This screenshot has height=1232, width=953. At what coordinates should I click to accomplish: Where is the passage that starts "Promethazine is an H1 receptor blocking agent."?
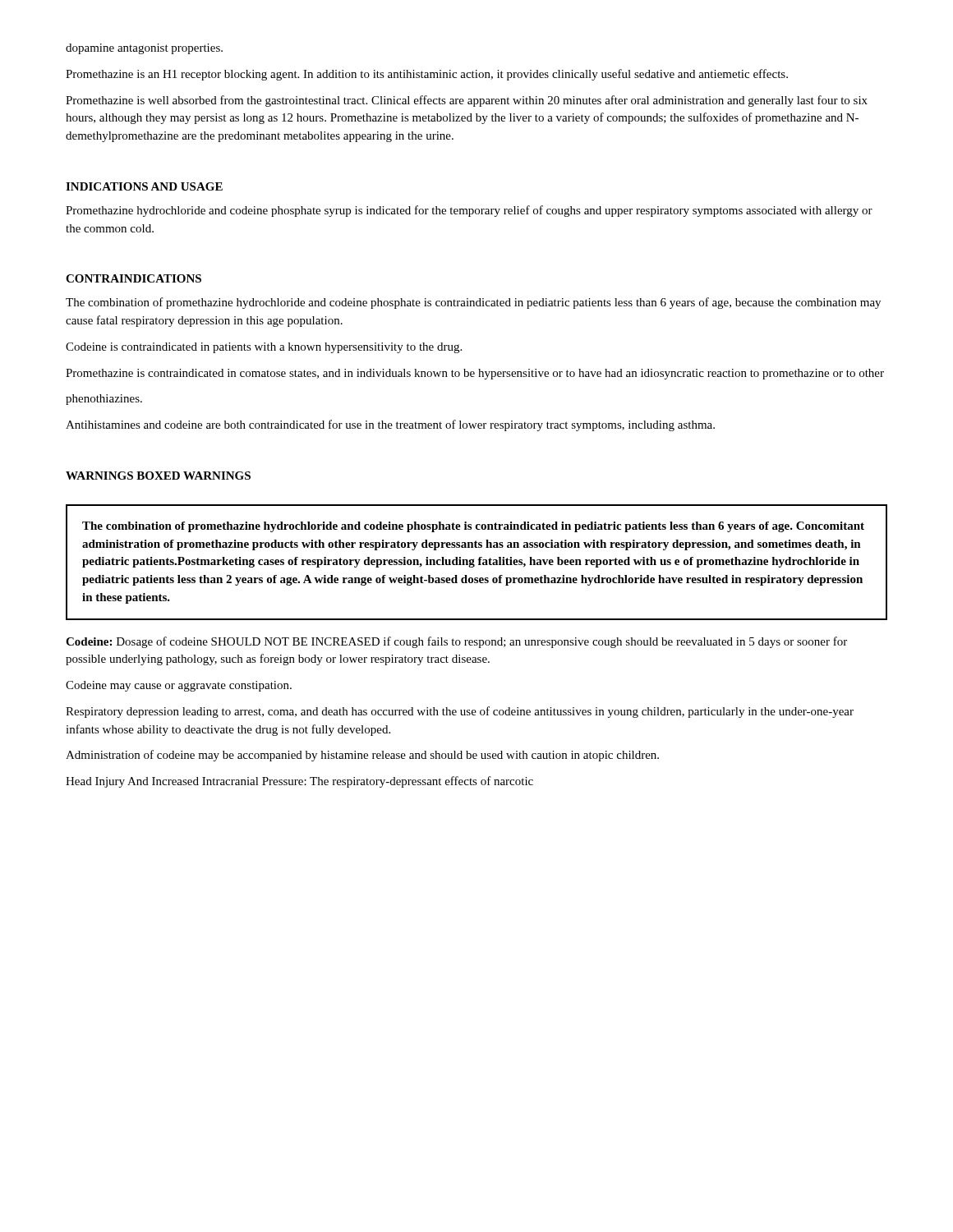coord(427,74)
